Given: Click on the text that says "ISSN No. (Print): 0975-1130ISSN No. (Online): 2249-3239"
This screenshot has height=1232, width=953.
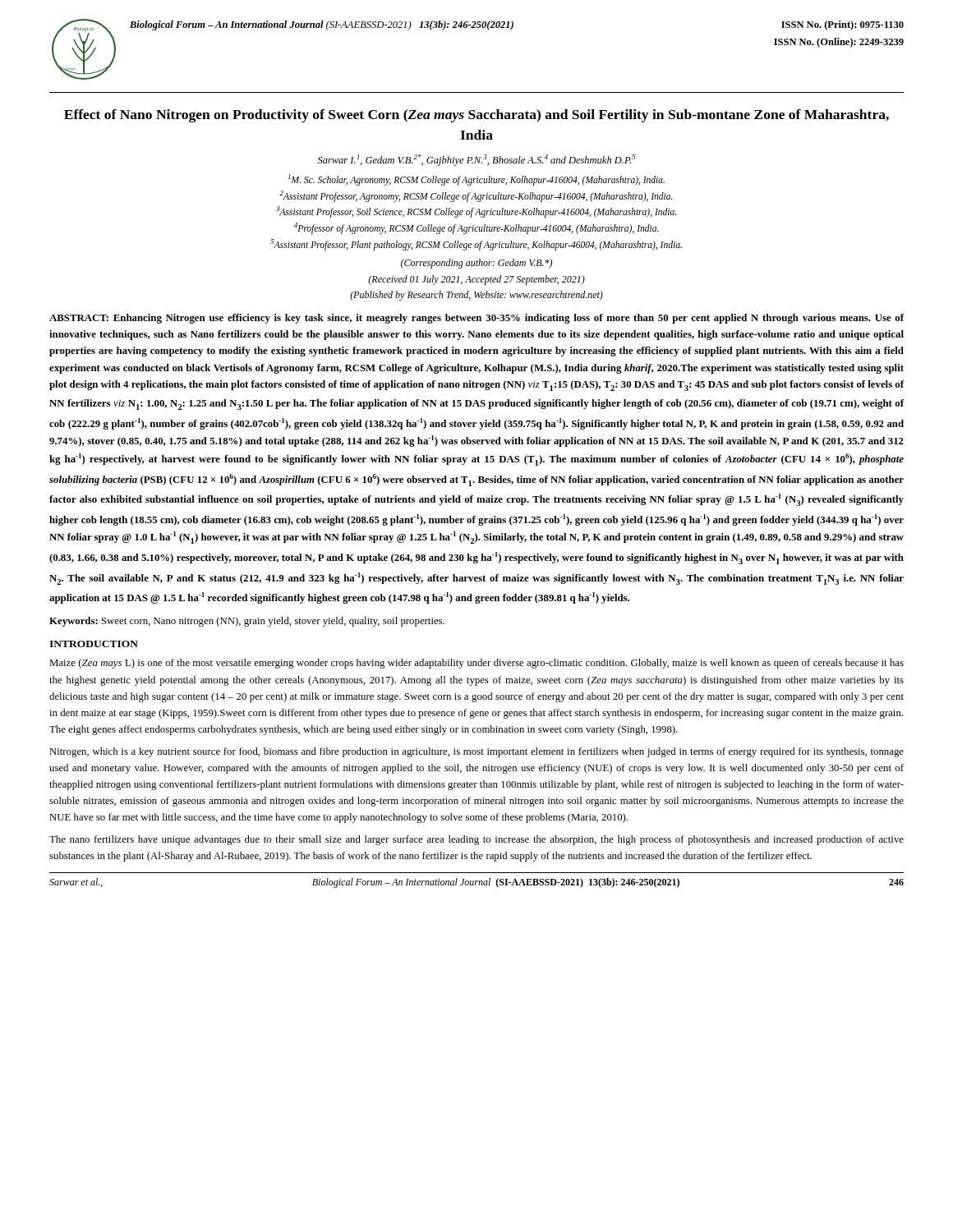Looking at the screenshot, I should click(839, 33).
